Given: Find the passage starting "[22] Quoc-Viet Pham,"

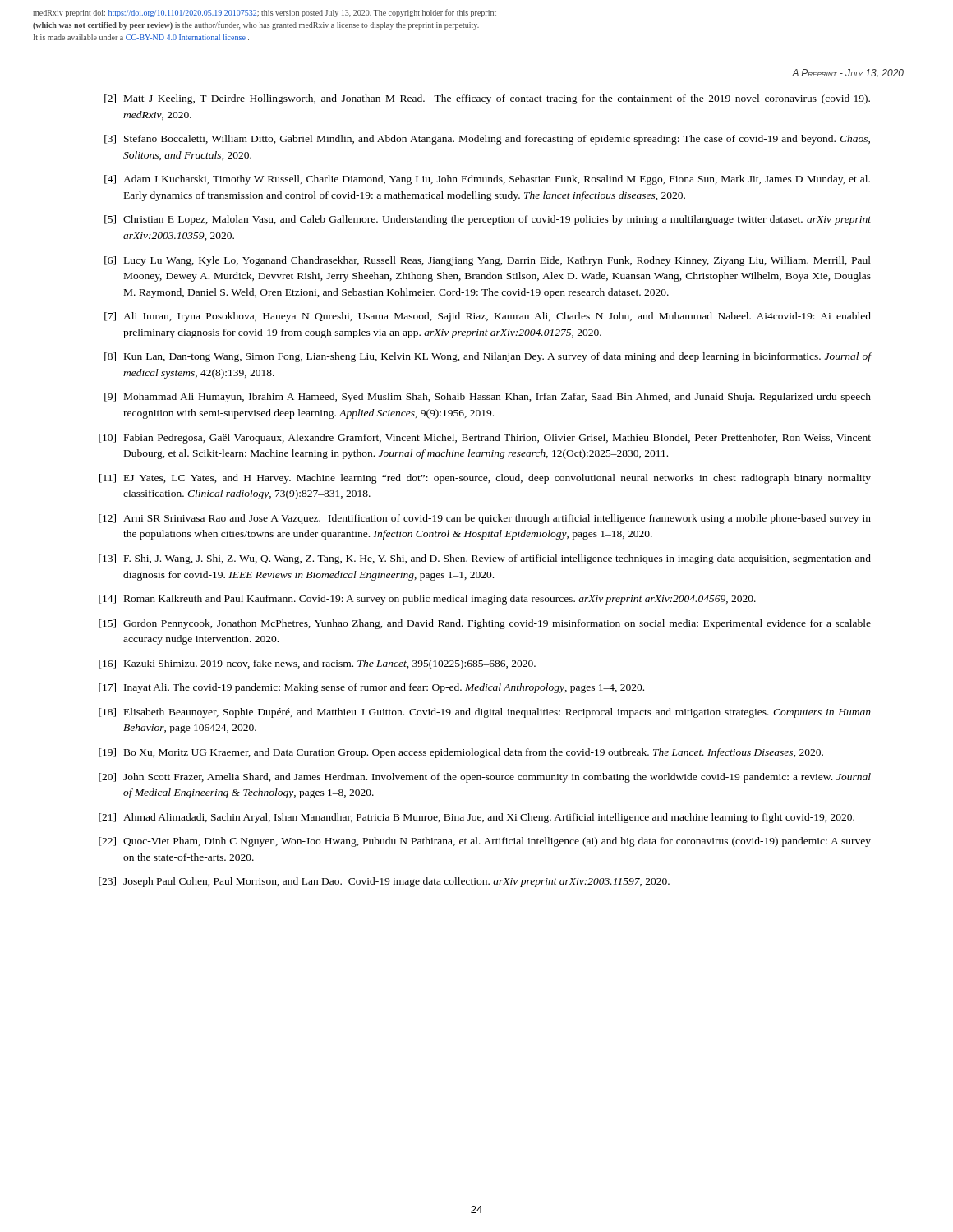Looking at the screenshot, I should (476, 849).
